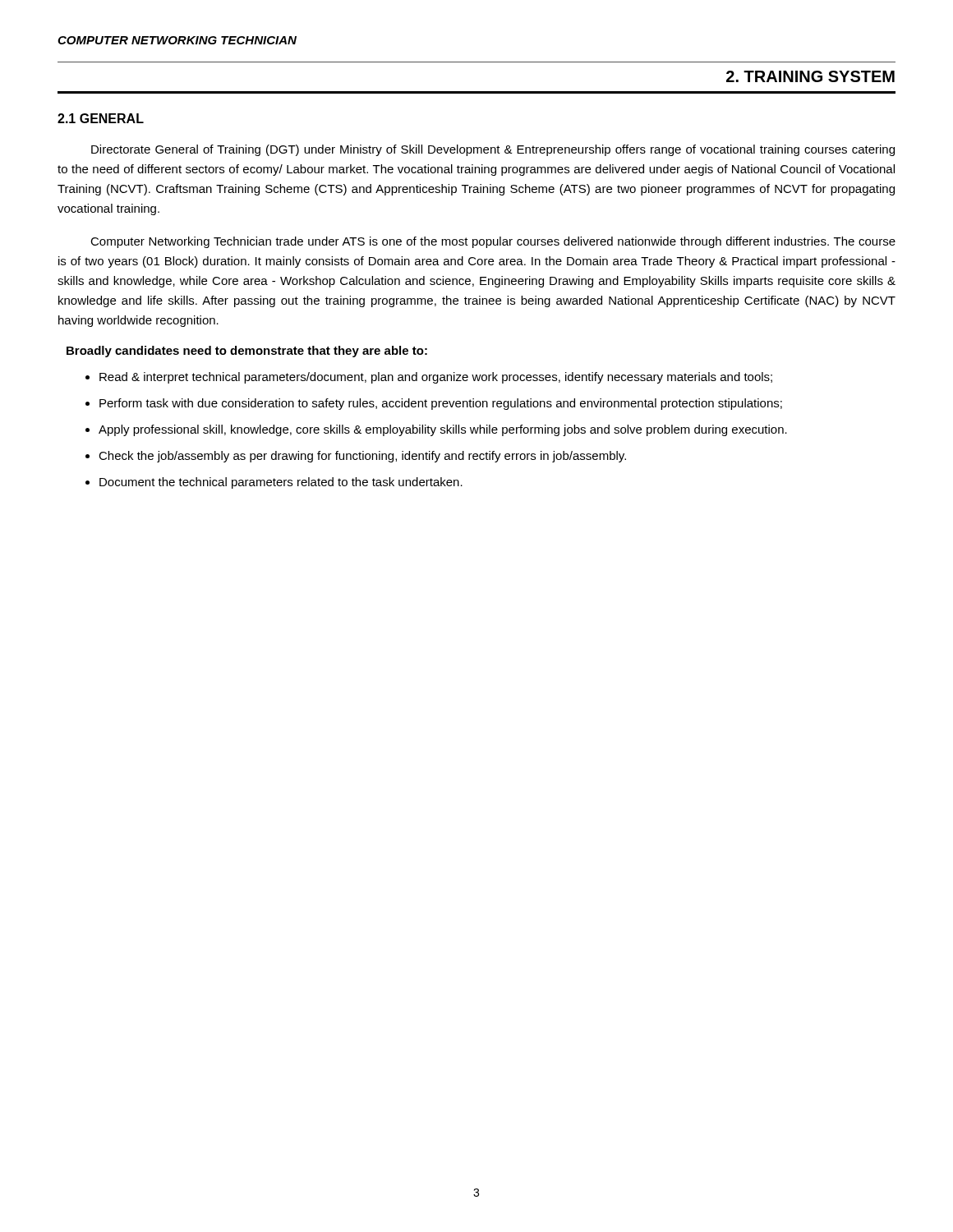Click the passage that begins "Broadly candidates need to demonstrate that"
Screen dimensions: 1232x953
247,350
